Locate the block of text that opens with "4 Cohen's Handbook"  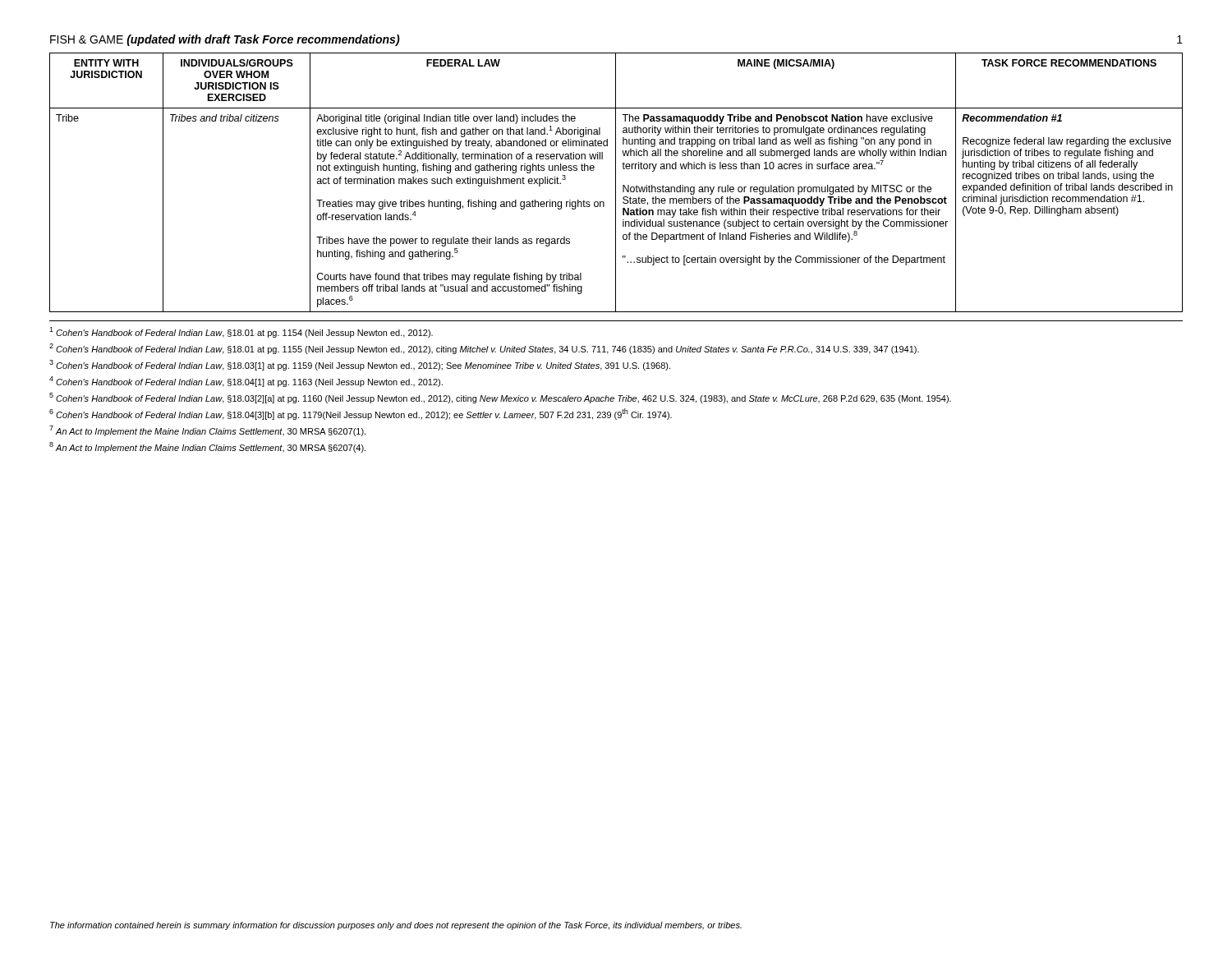pyautogui.click(x=246, y=381)
